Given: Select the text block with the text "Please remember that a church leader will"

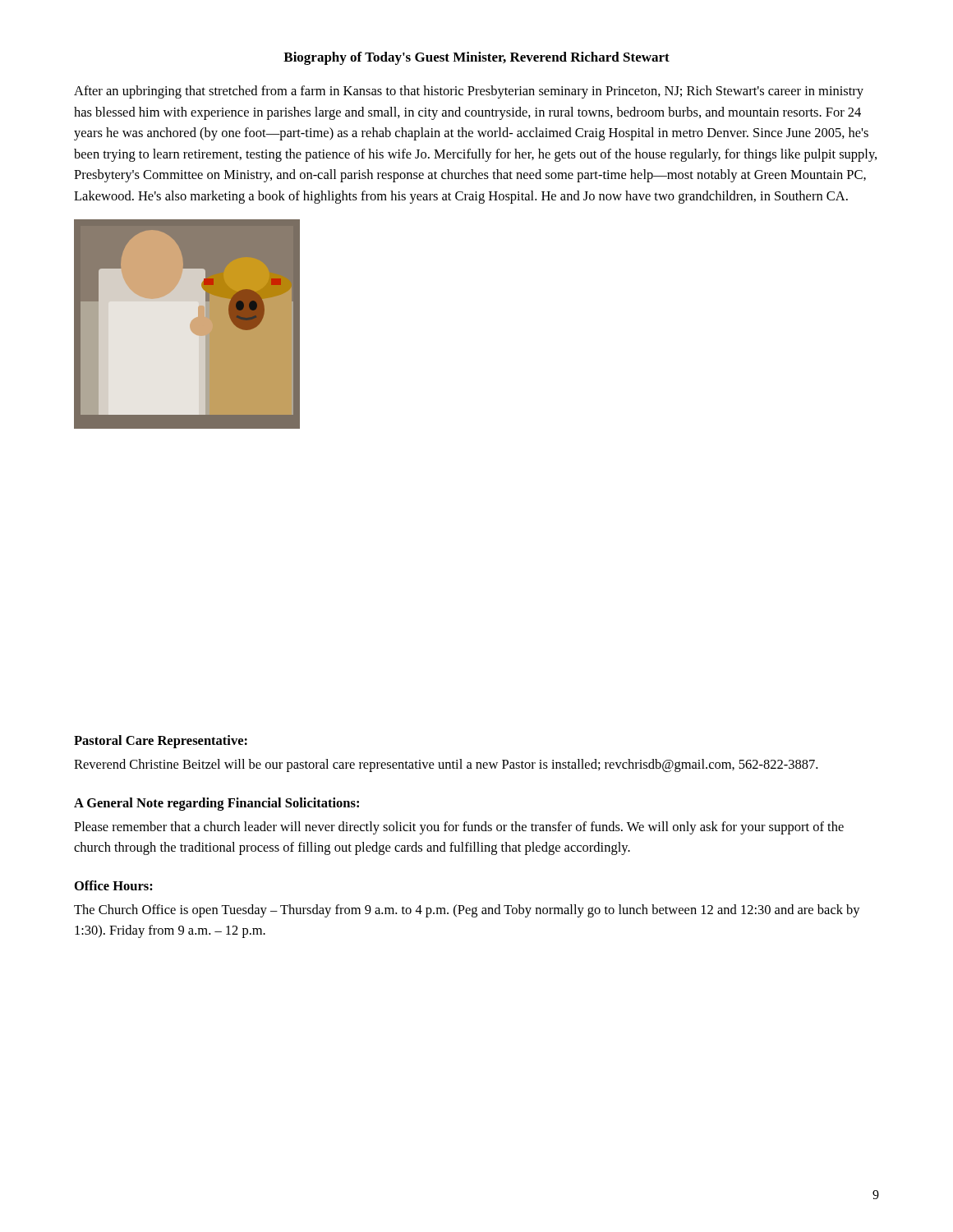Looking at the screenshot, I should click(x=459, y=837).
